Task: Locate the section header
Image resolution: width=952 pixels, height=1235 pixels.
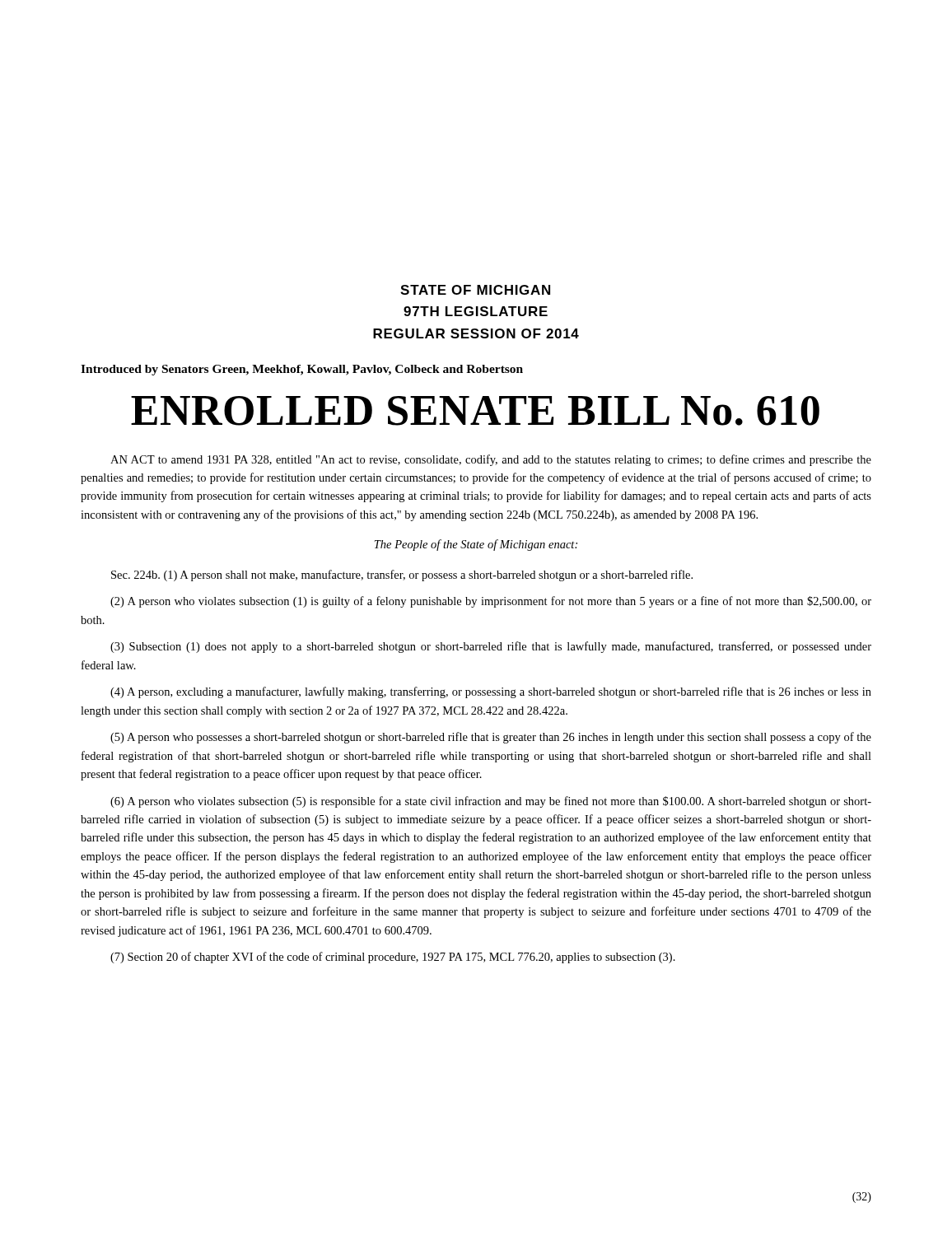Action: click(x=476, y=313)
